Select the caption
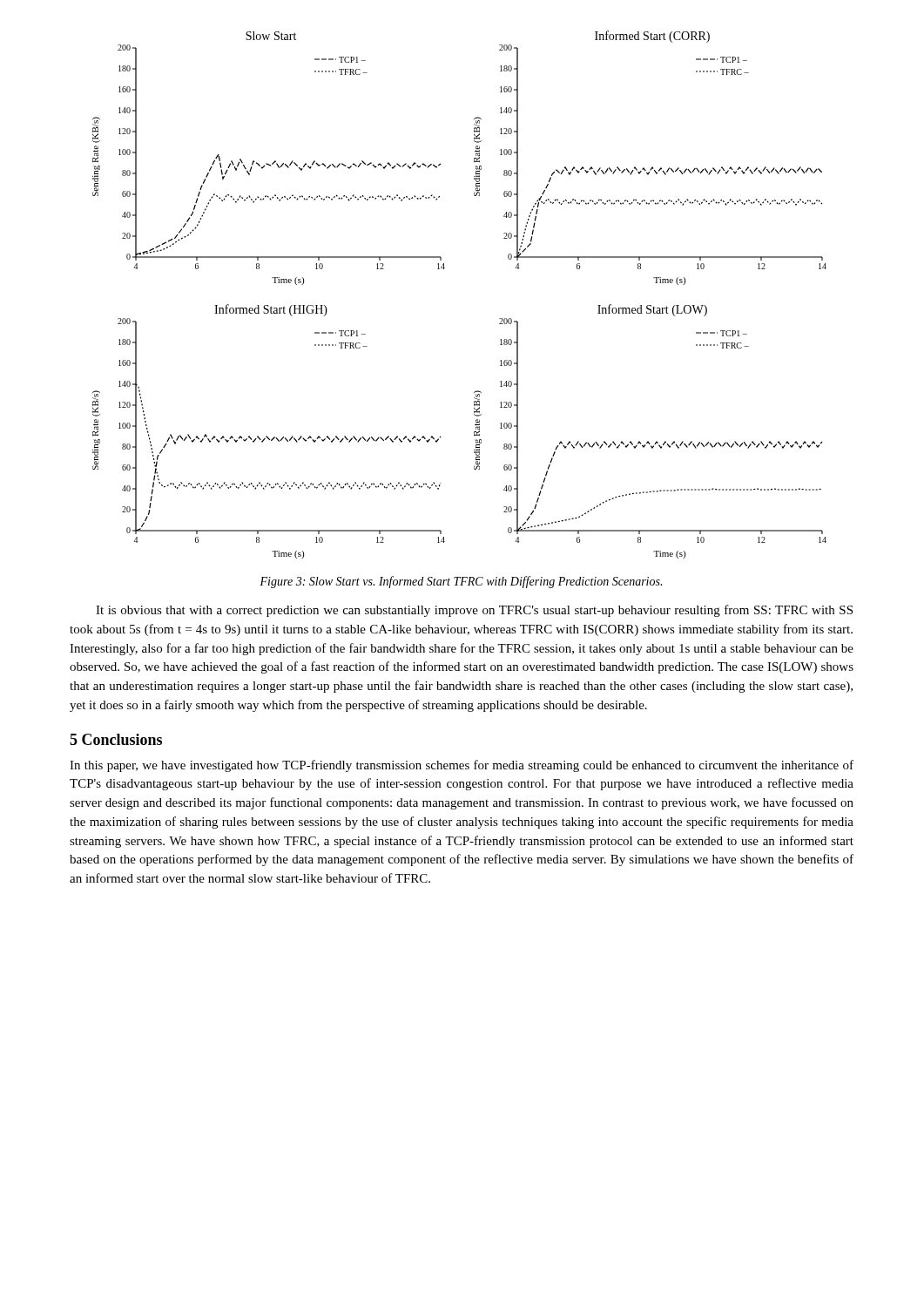Viewport: 924px width, 1307px height. 462,582
